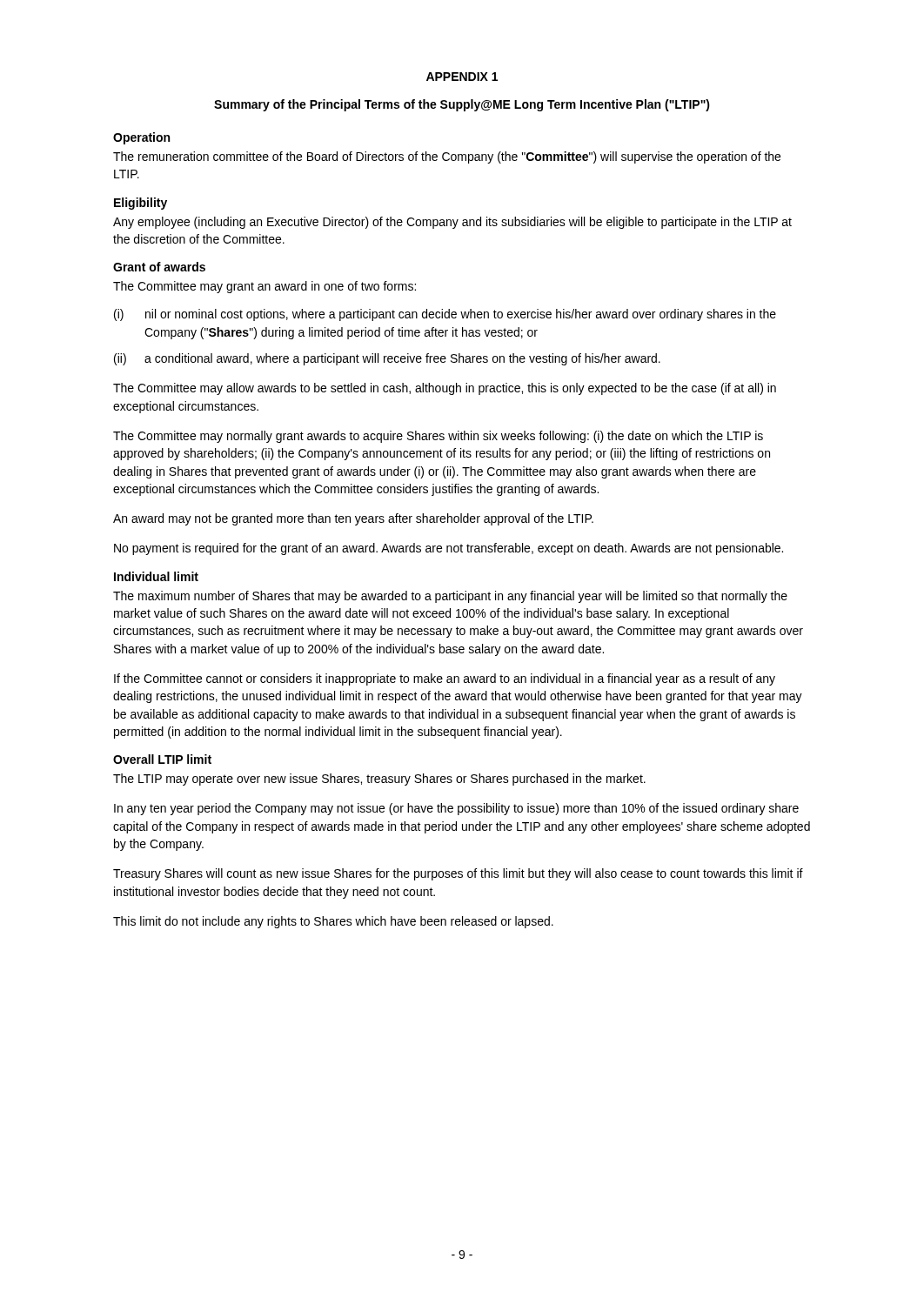This screenshot has width=924, height=1305.
Task: Select the region starting "In any ten year period the Company may"
Action: click(462, 826)
